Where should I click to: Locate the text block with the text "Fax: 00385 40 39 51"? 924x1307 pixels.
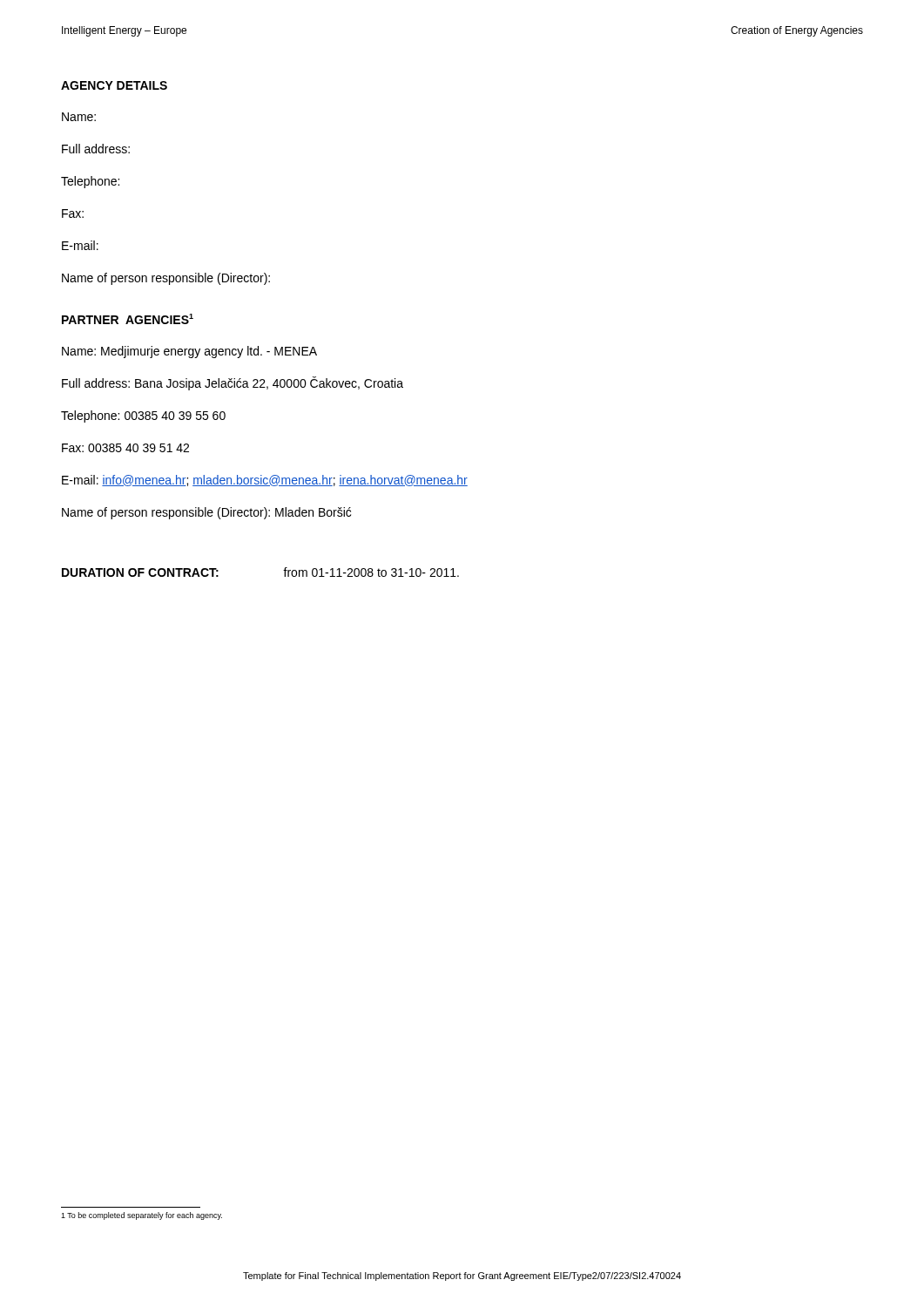(125, 448)
